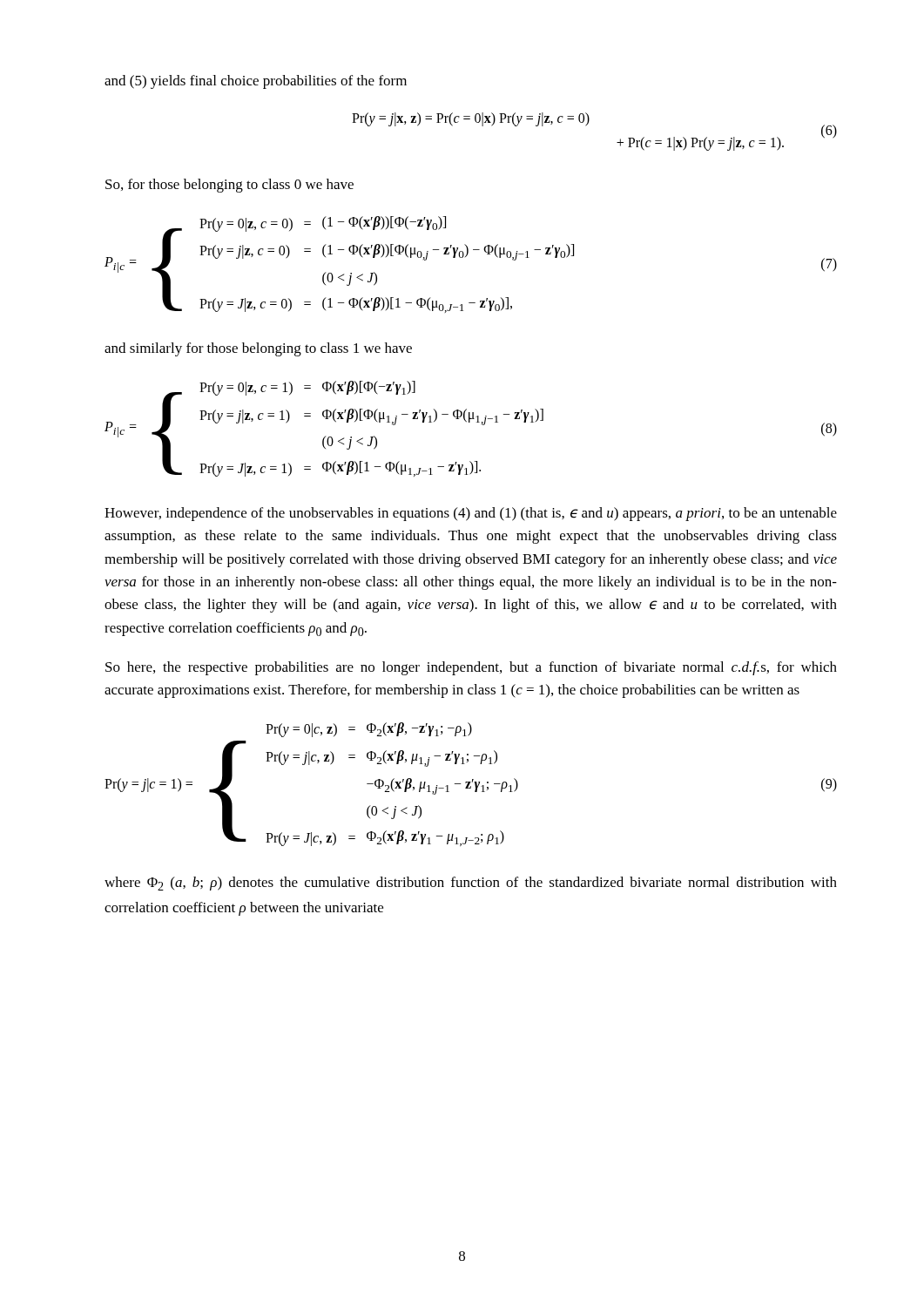Select the text starting "where Φ2 (a,"
Image resolution: width=924 pixels, height=1307 pixels.
(x=471, y=896)
